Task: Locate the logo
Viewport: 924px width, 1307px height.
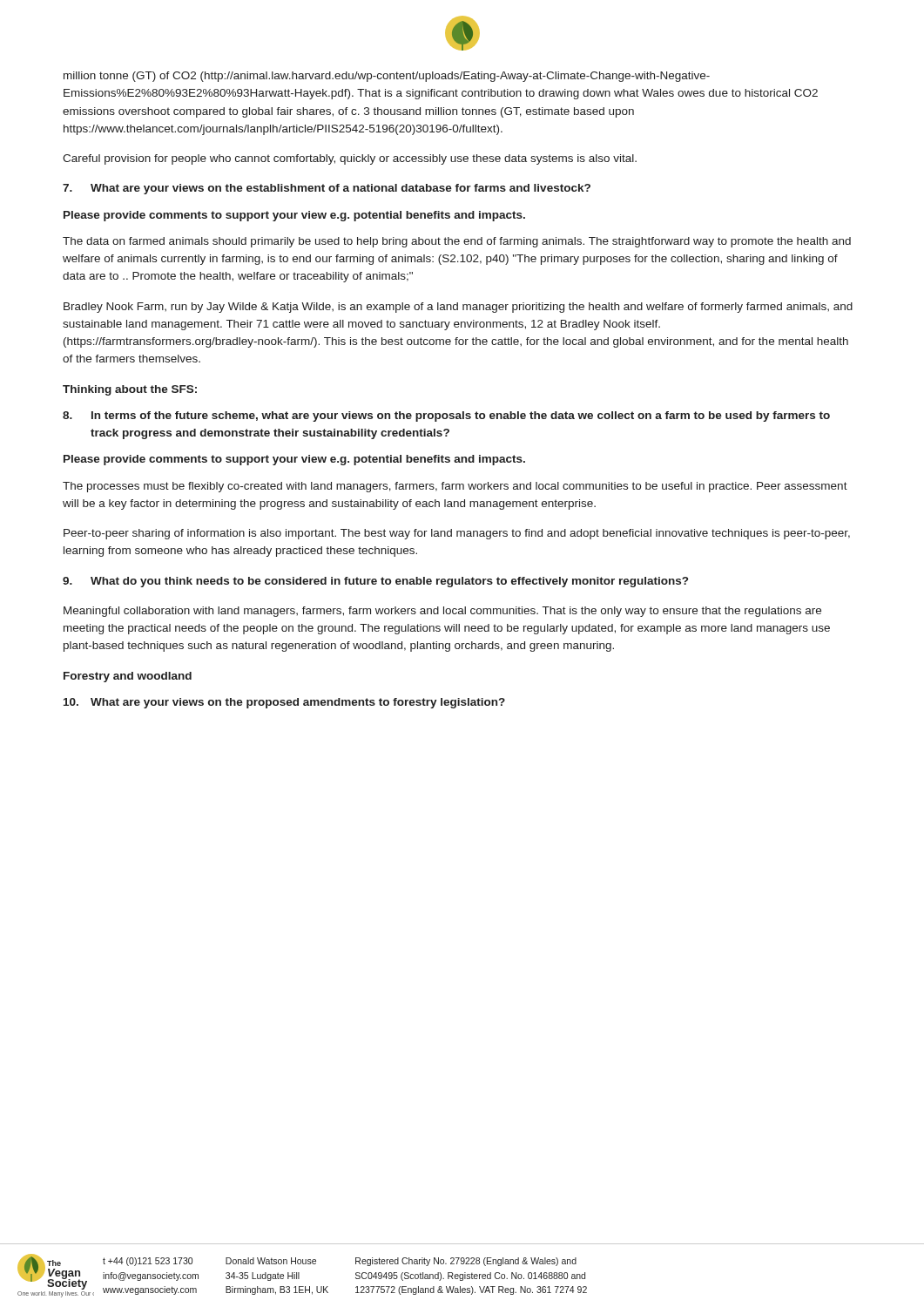Action: 462,40
